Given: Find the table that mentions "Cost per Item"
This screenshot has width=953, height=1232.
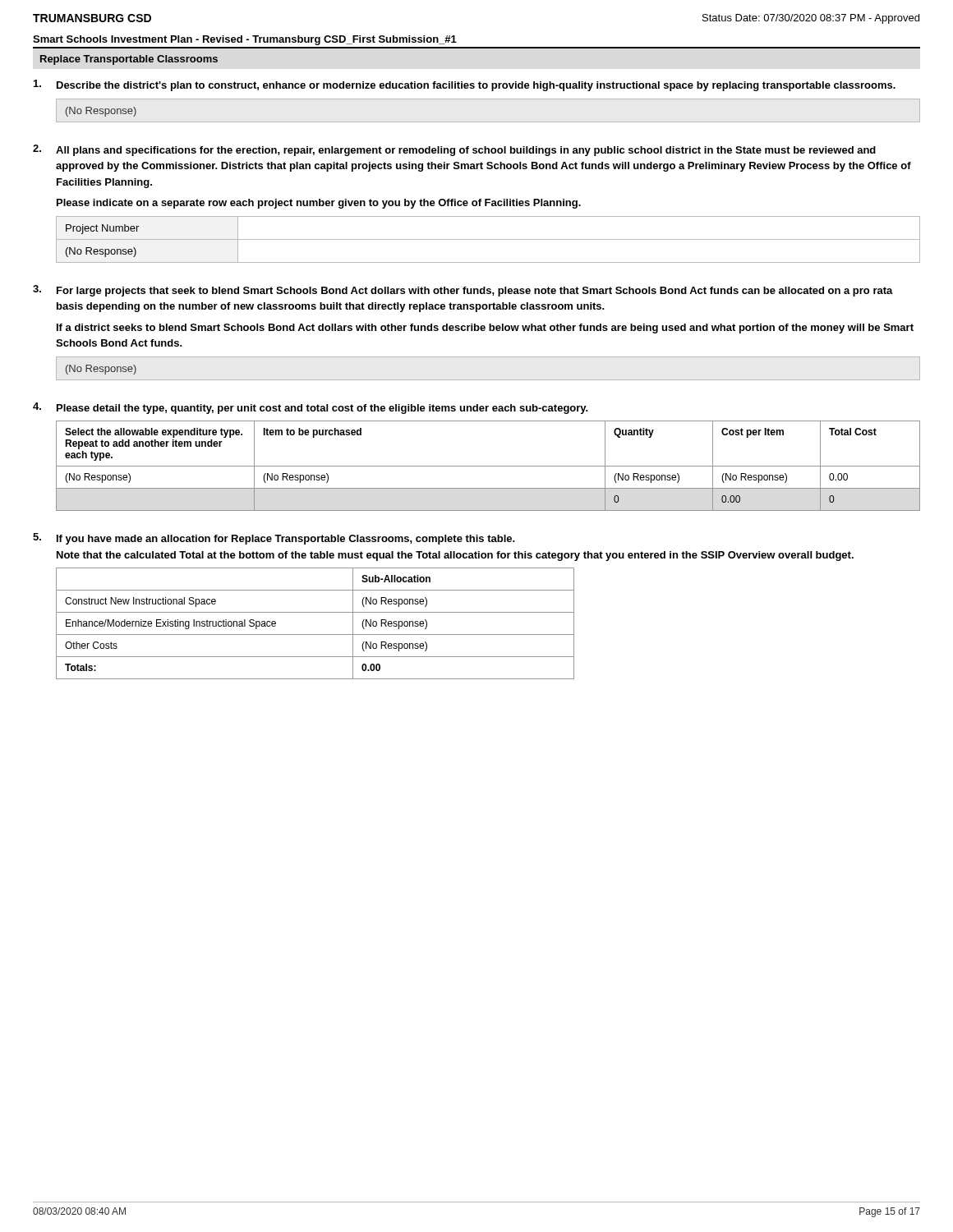Looking at the screenshot, I should click(488, 466).
